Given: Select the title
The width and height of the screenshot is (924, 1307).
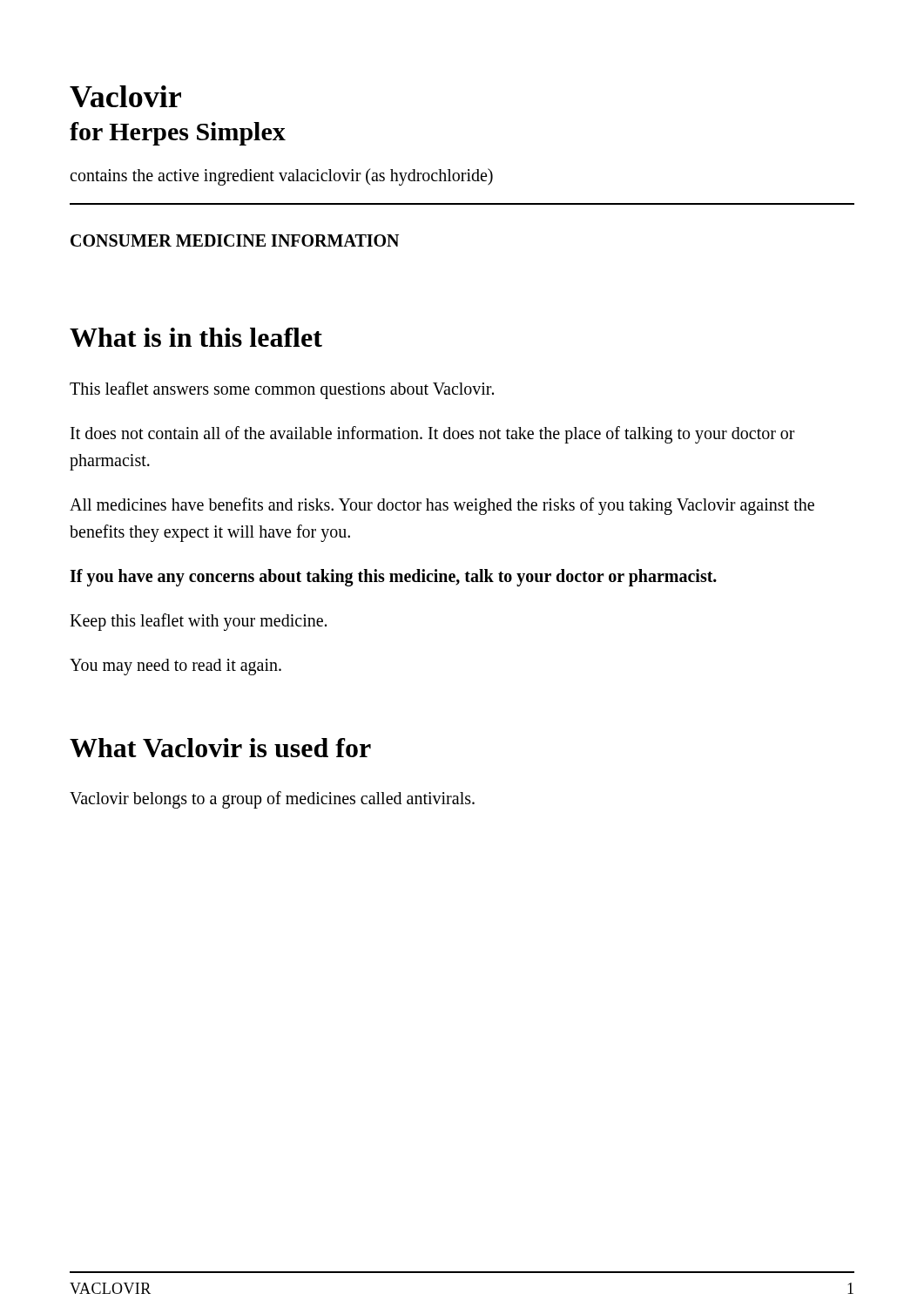Looking at the screenshot, I should pyautogui.click(x=462, y=113).
